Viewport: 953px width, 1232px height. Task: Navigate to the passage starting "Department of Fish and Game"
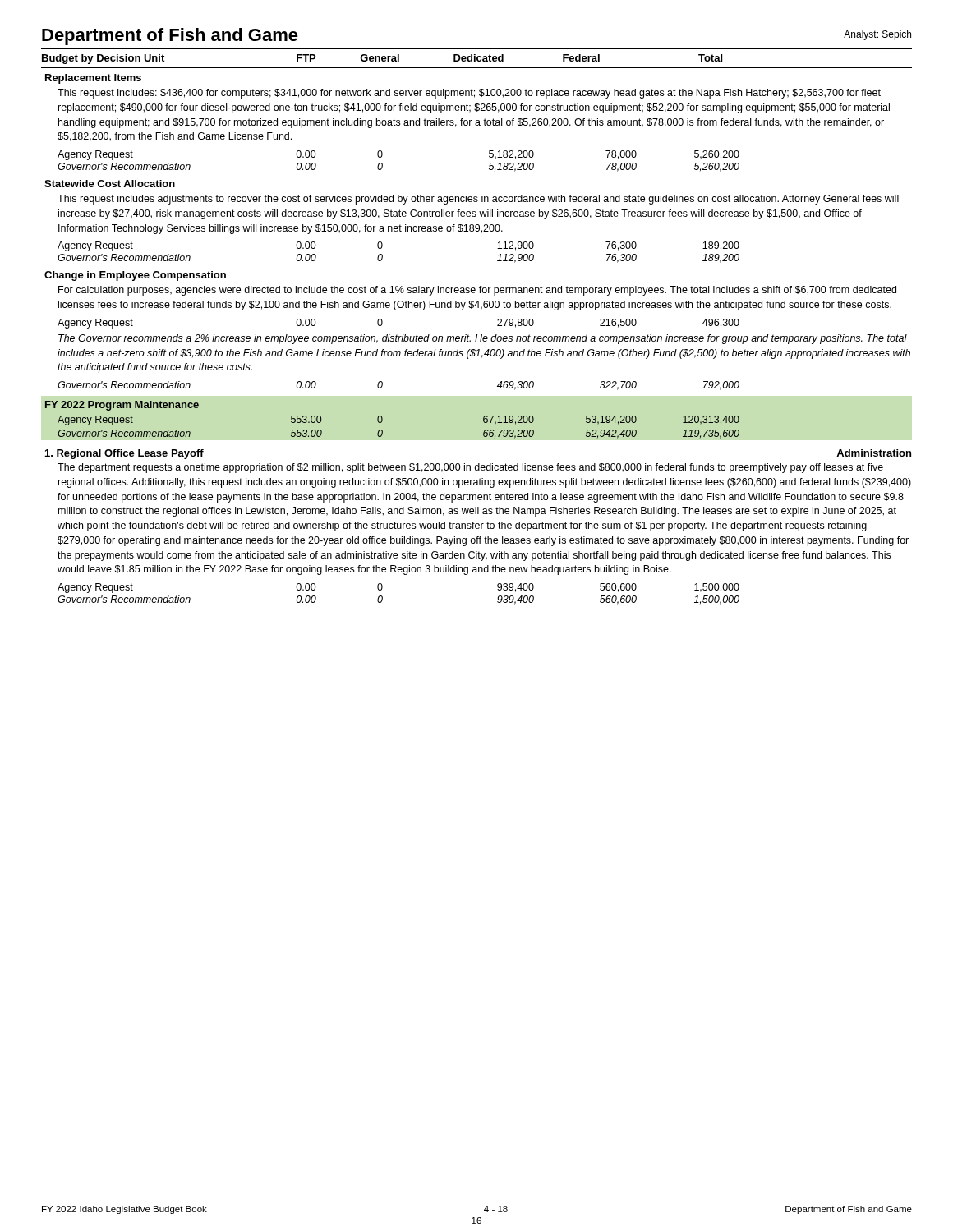170,35
